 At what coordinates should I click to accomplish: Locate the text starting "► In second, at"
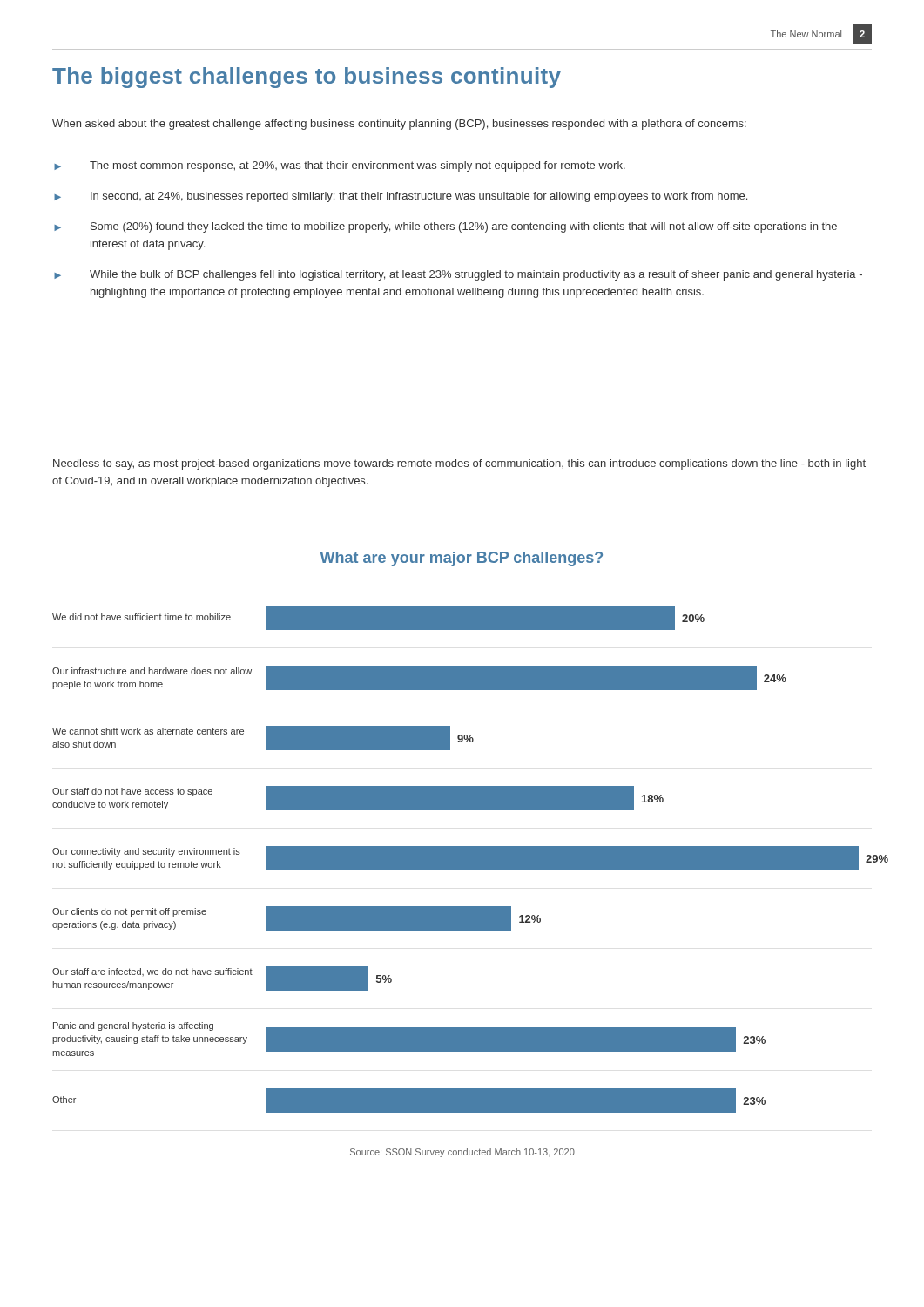tap(462, 197)
